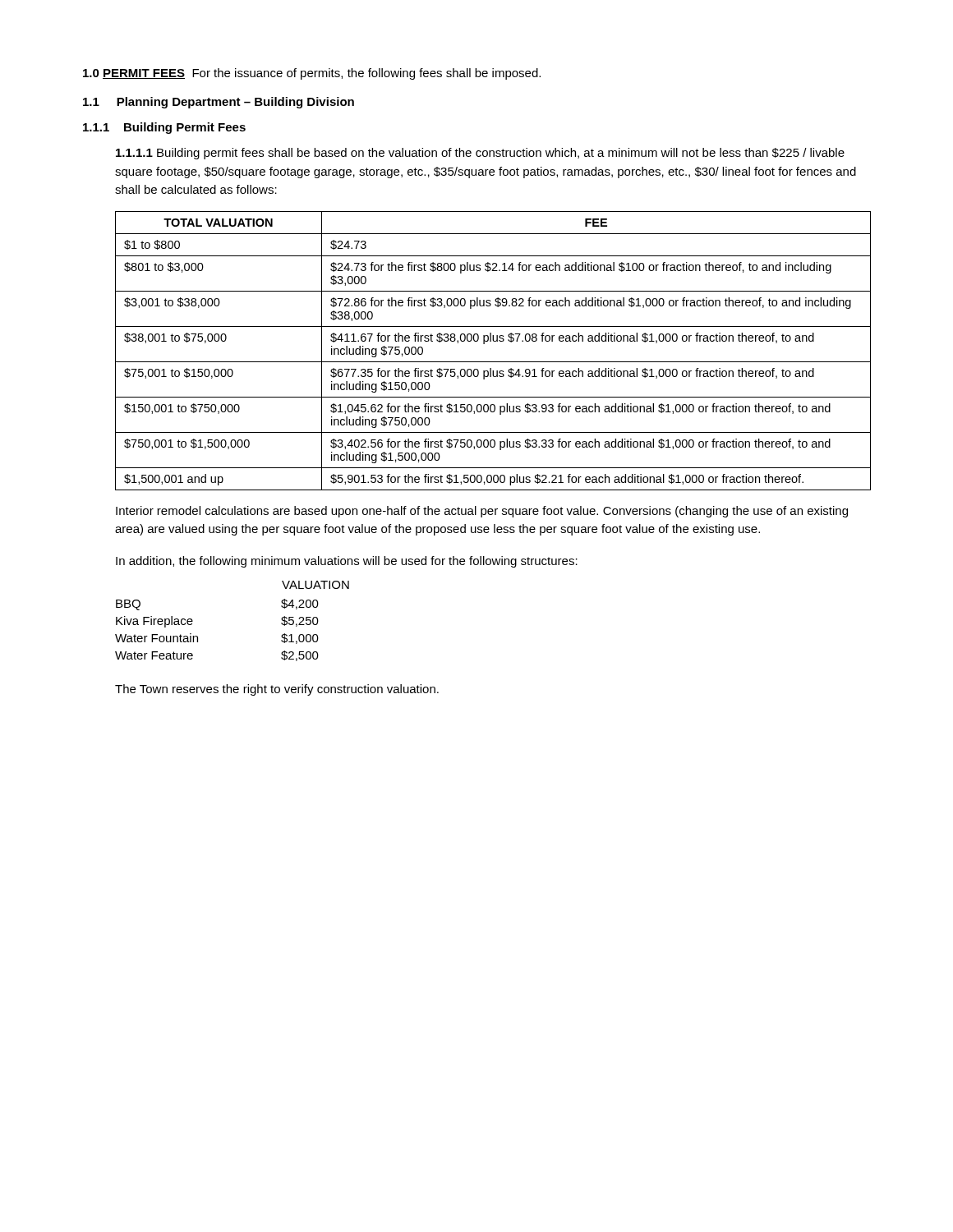Click on the text block containing "In addition, the"
The image size is (953, 1232).
coord(347,560)
